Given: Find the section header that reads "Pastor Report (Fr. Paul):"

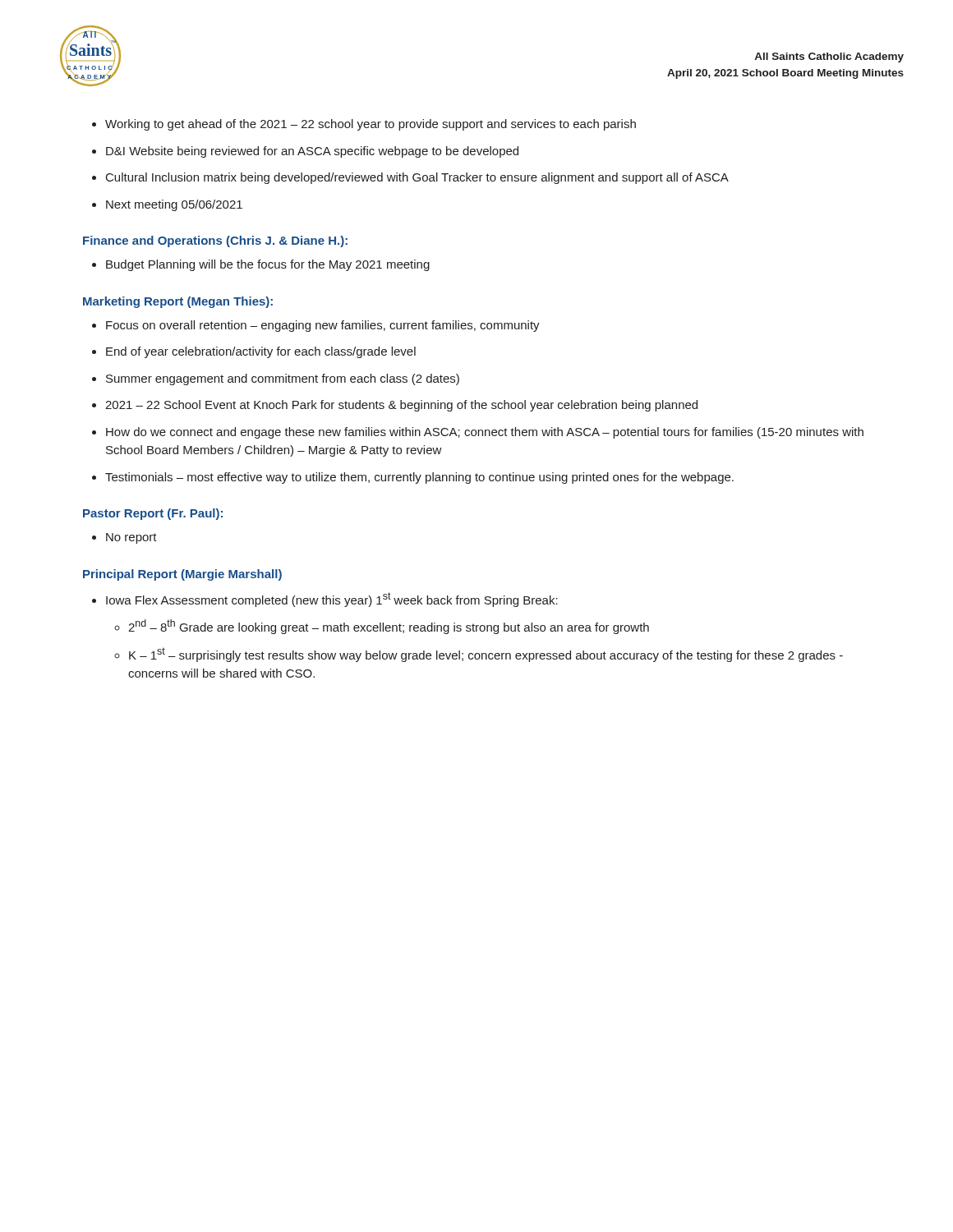Looking at the screenshot, I should pos(153,513).
